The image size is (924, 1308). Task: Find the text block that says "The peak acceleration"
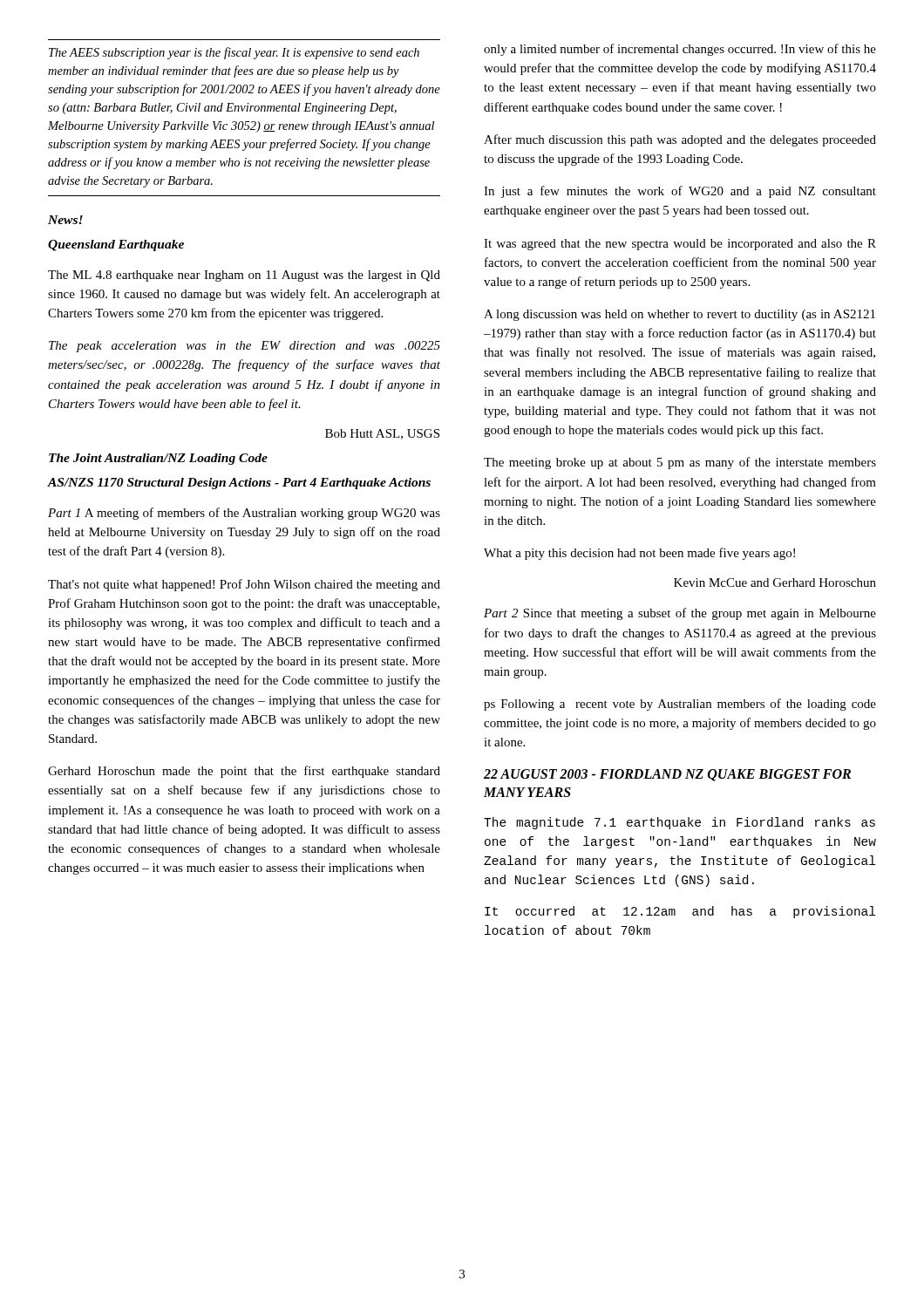click(x=244, y=375)
